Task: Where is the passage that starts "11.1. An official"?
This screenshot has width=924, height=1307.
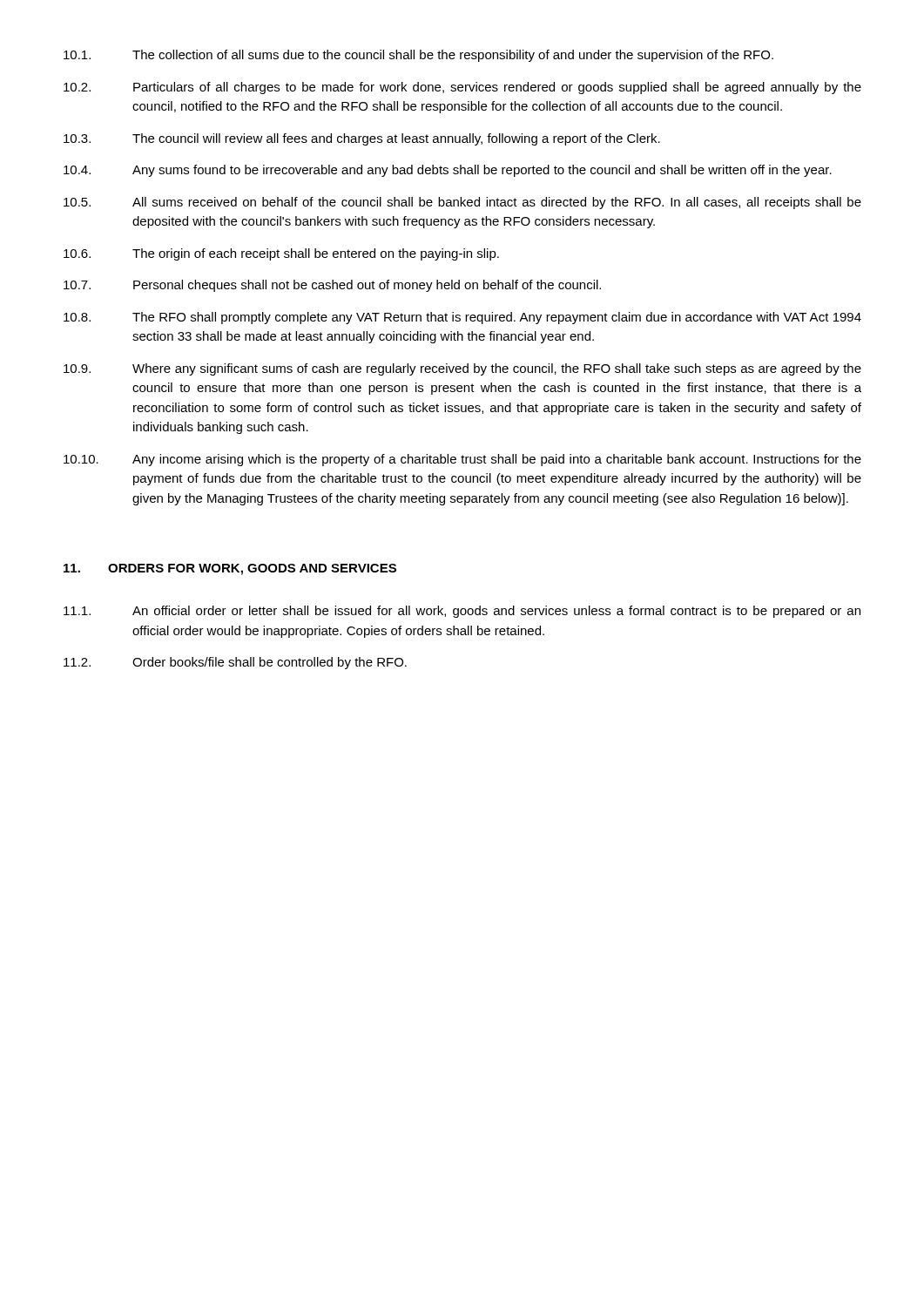Action: click(x=462, y=621)
